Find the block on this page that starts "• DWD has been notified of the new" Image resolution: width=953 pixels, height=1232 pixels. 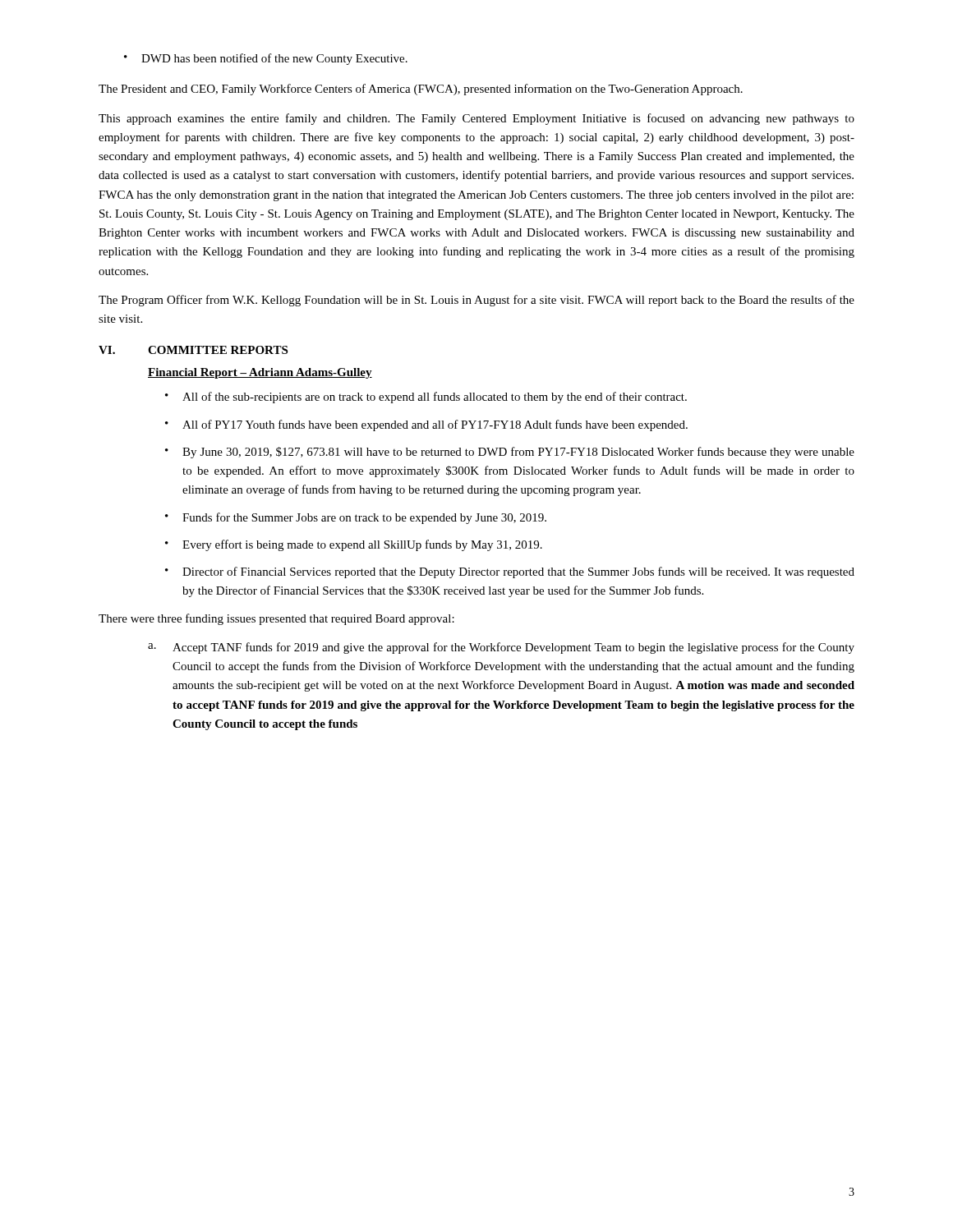click(x=266, y=59)
